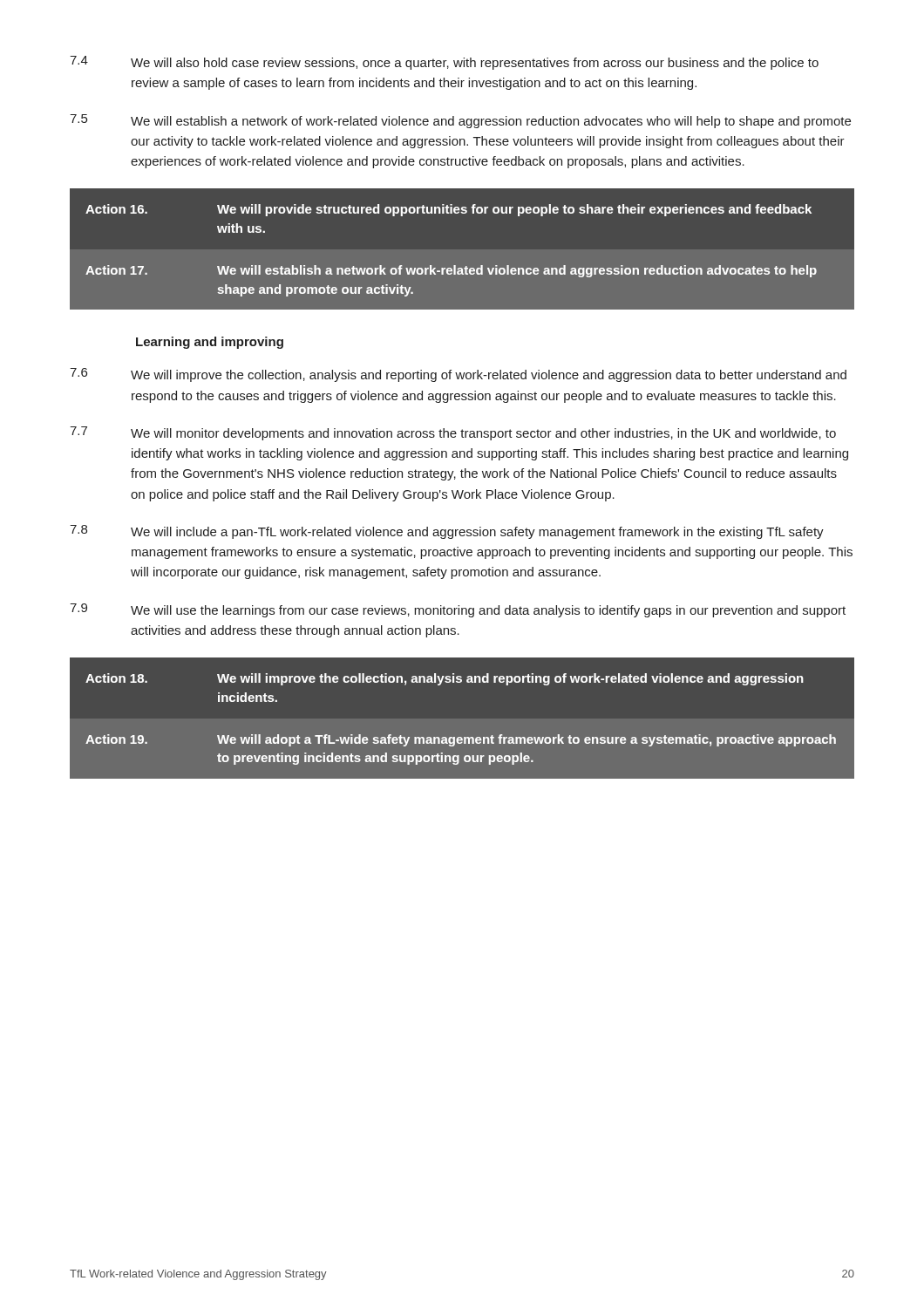Locate the table with the text "Action 17."

click(462, 249)
